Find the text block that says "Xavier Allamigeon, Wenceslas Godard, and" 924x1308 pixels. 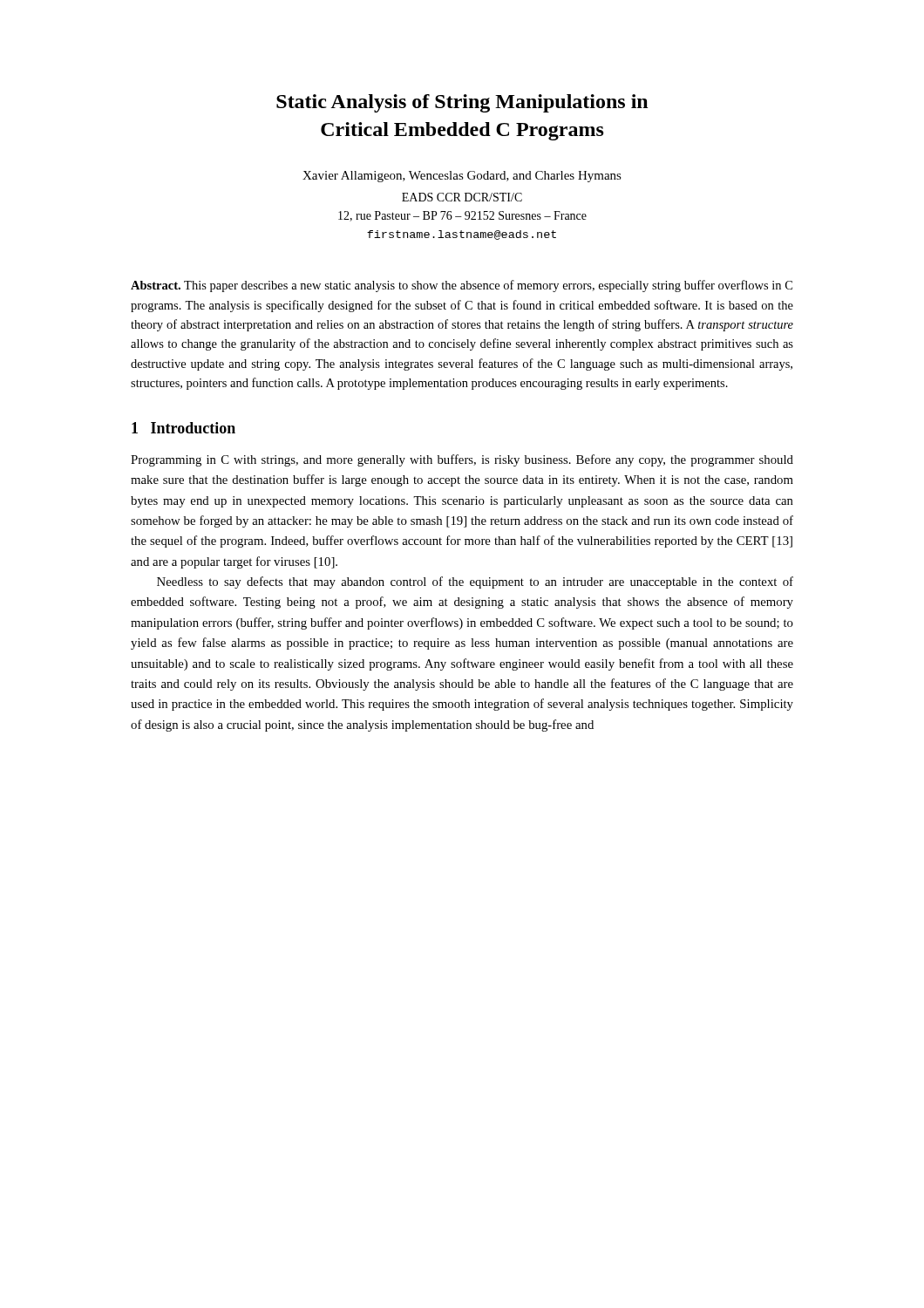tap(462, 175)
